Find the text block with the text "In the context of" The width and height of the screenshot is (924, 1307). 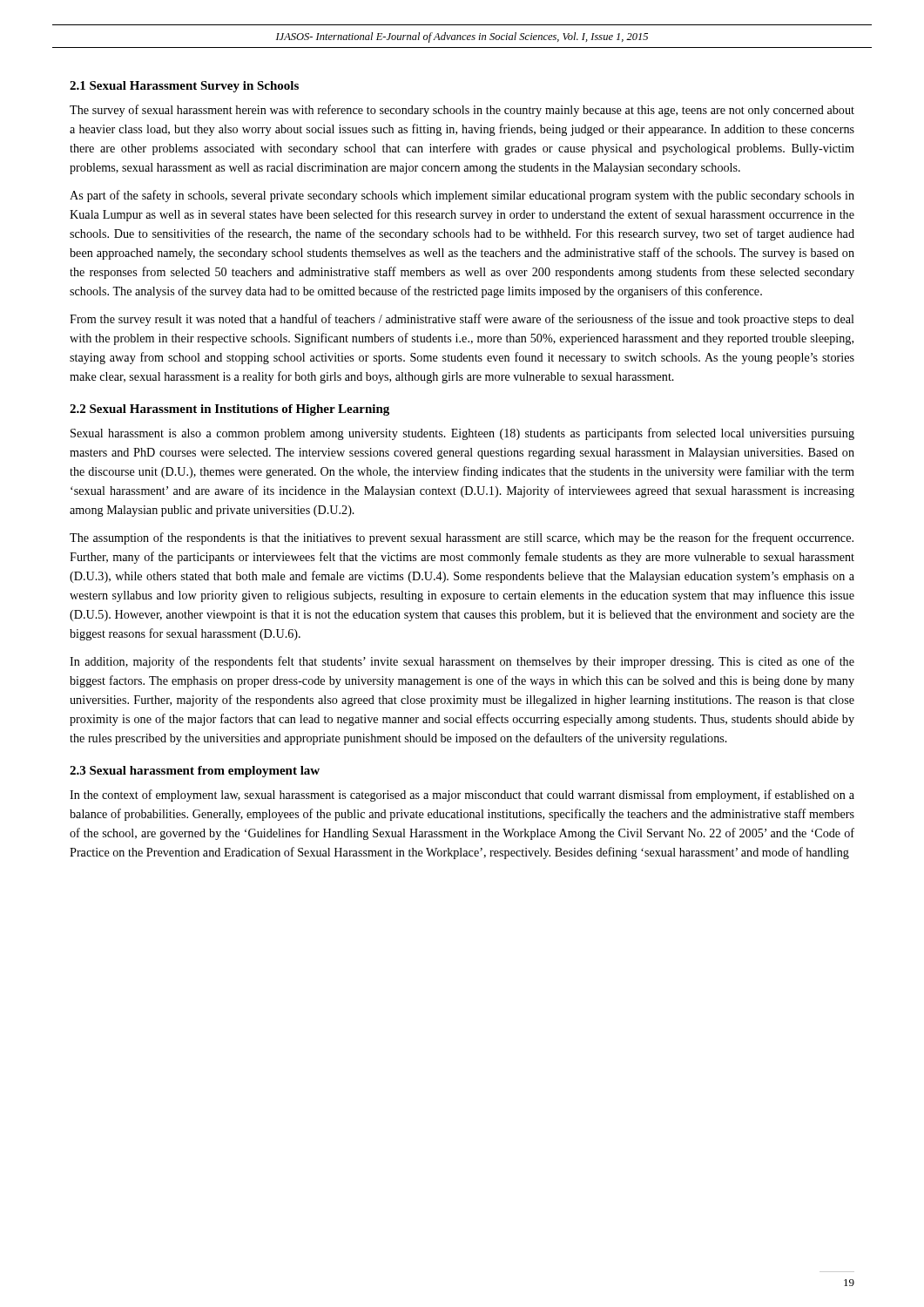click(x=462, y=823)
